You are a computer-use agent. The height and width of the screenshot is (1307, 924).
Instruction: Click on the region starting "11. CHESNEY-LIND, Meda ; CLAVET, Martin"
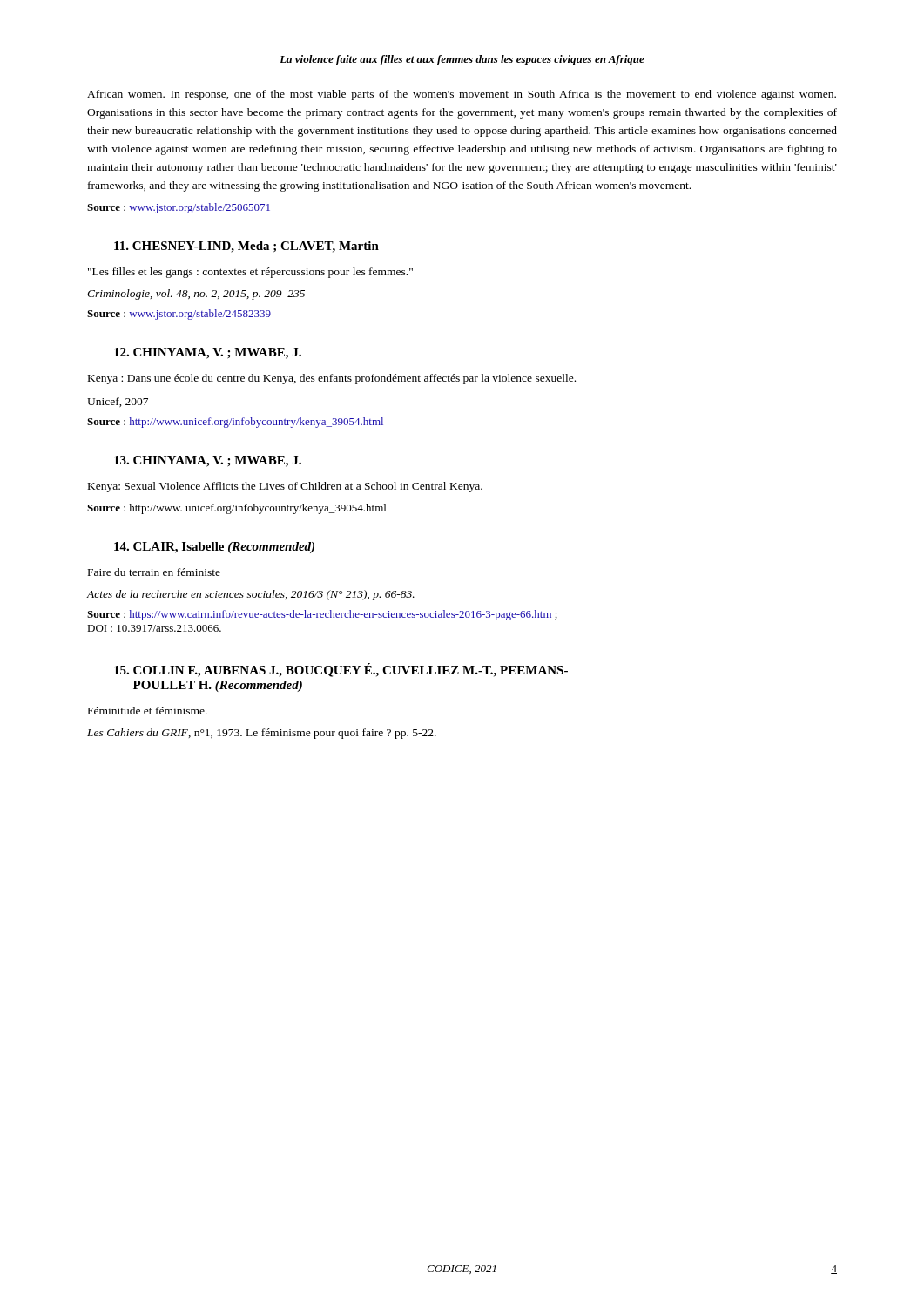(x=246, y=245)
